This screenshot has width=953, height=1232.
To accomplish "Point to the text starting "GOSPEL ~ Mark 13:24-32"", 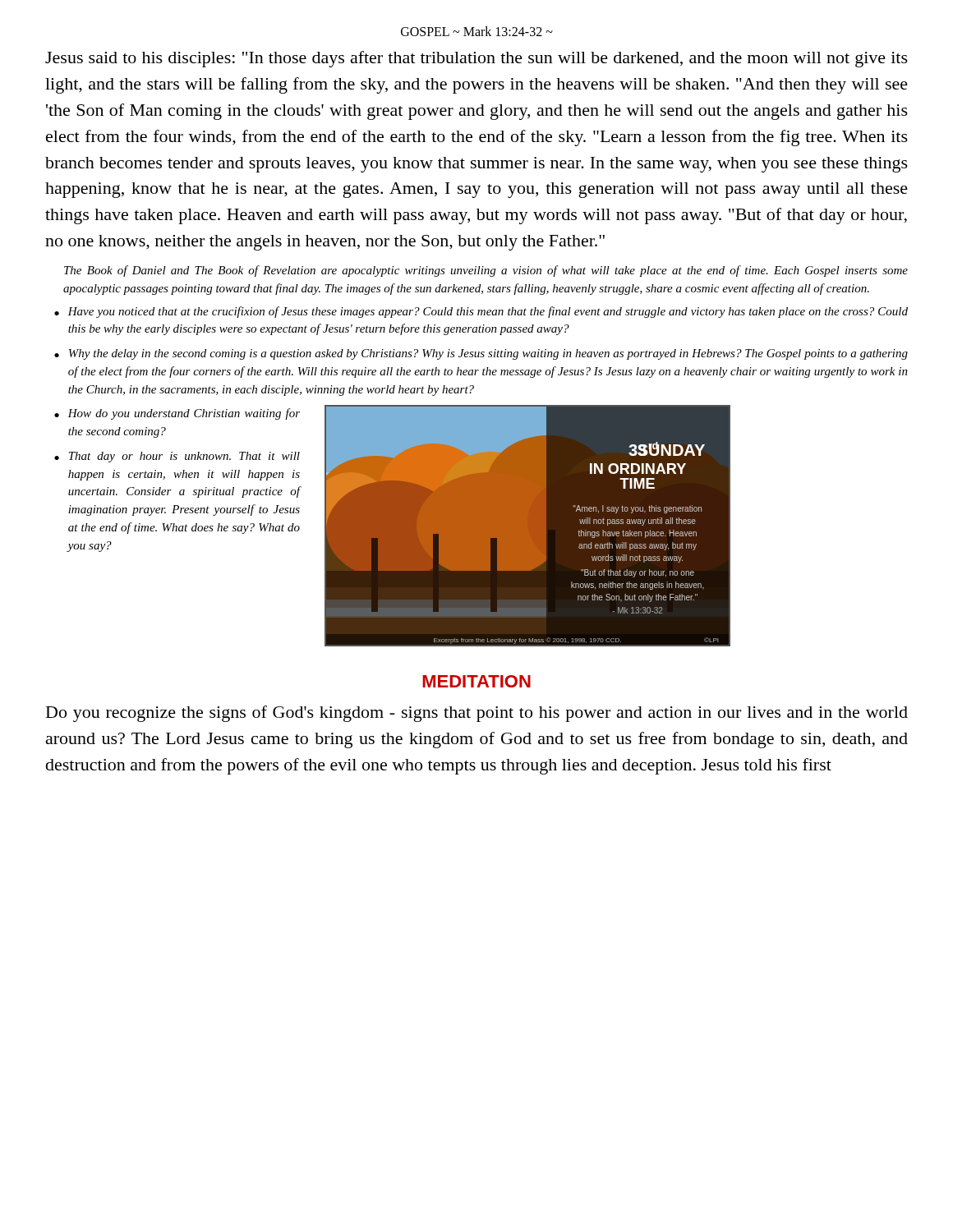I will [x=476, y=32].
